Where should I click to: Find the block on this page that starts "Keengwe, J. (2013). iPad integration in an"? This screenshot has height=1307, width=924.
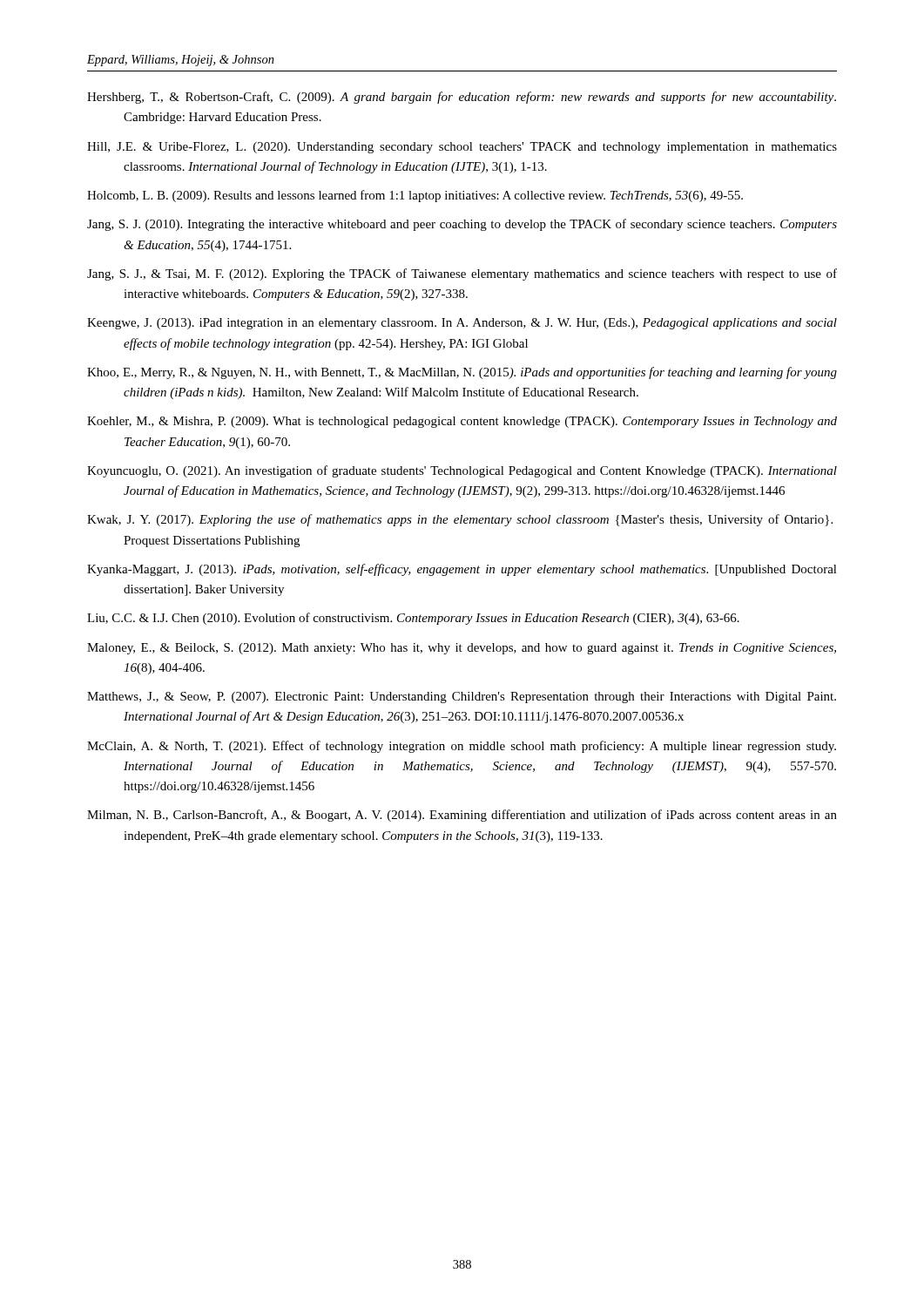click(x=462, y=333)
